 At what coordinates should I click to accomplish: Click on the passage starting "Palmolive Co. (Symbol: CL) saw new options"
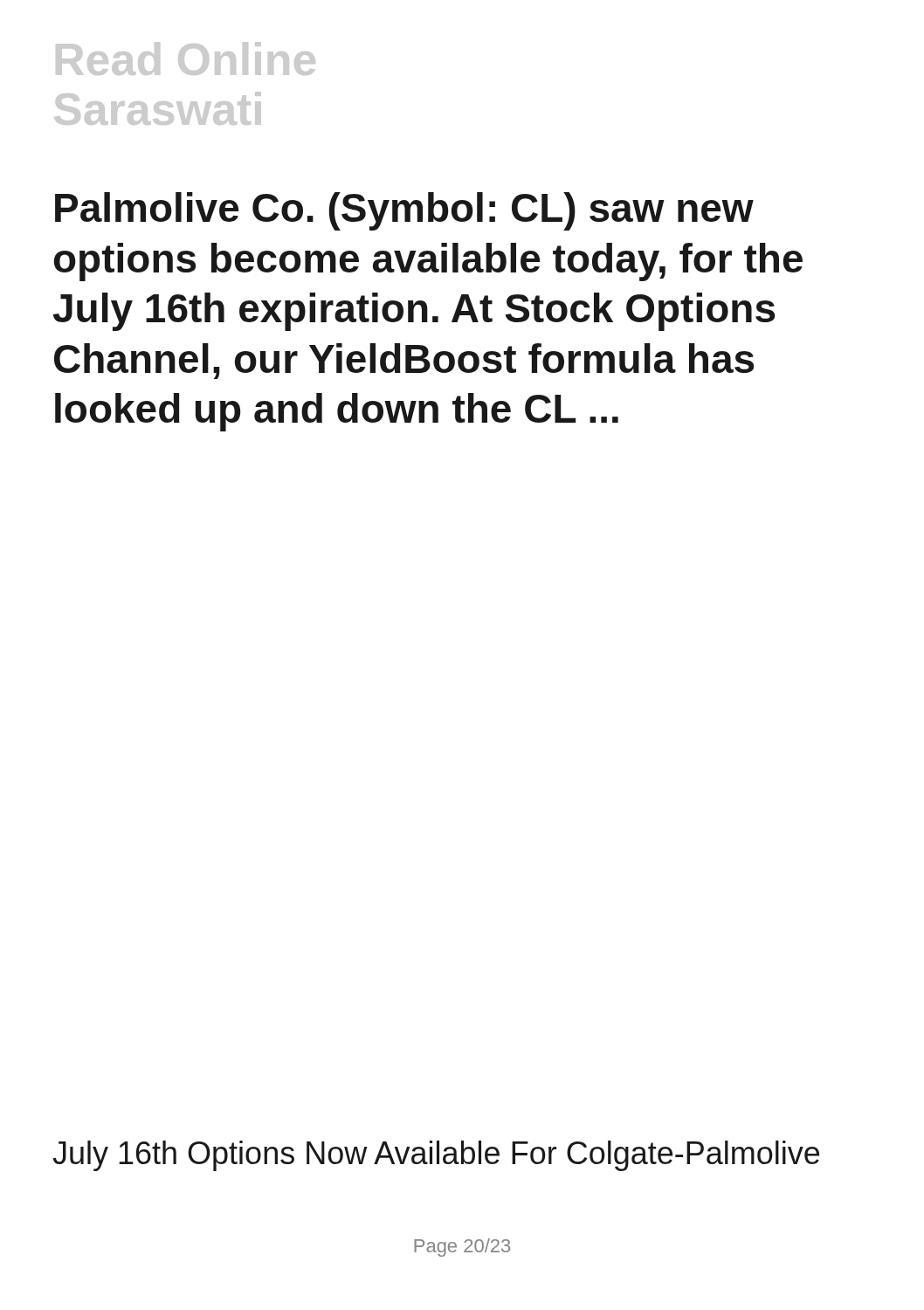point(462,309)
